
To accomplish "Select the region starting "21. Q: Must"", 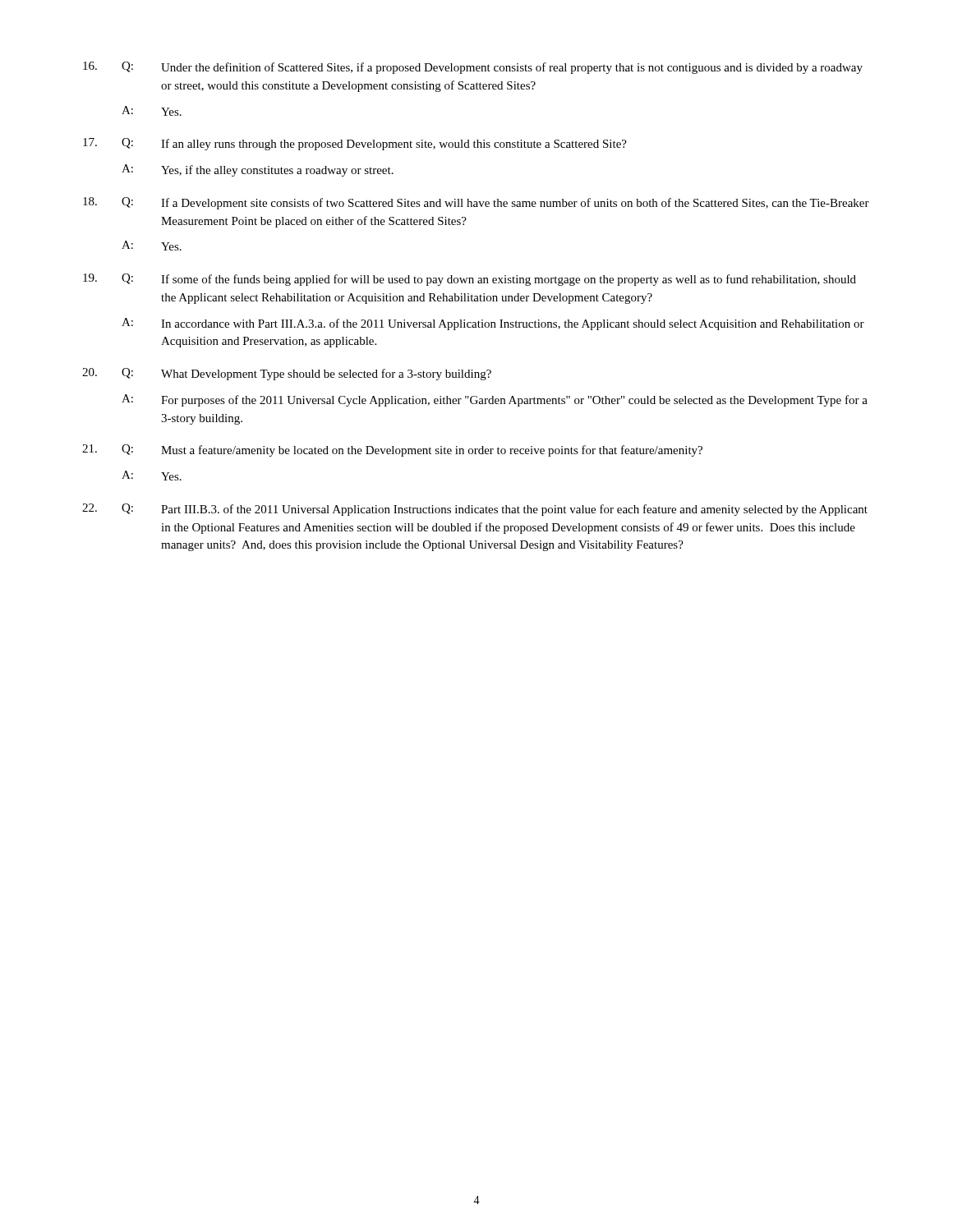I will pos(476,451).
